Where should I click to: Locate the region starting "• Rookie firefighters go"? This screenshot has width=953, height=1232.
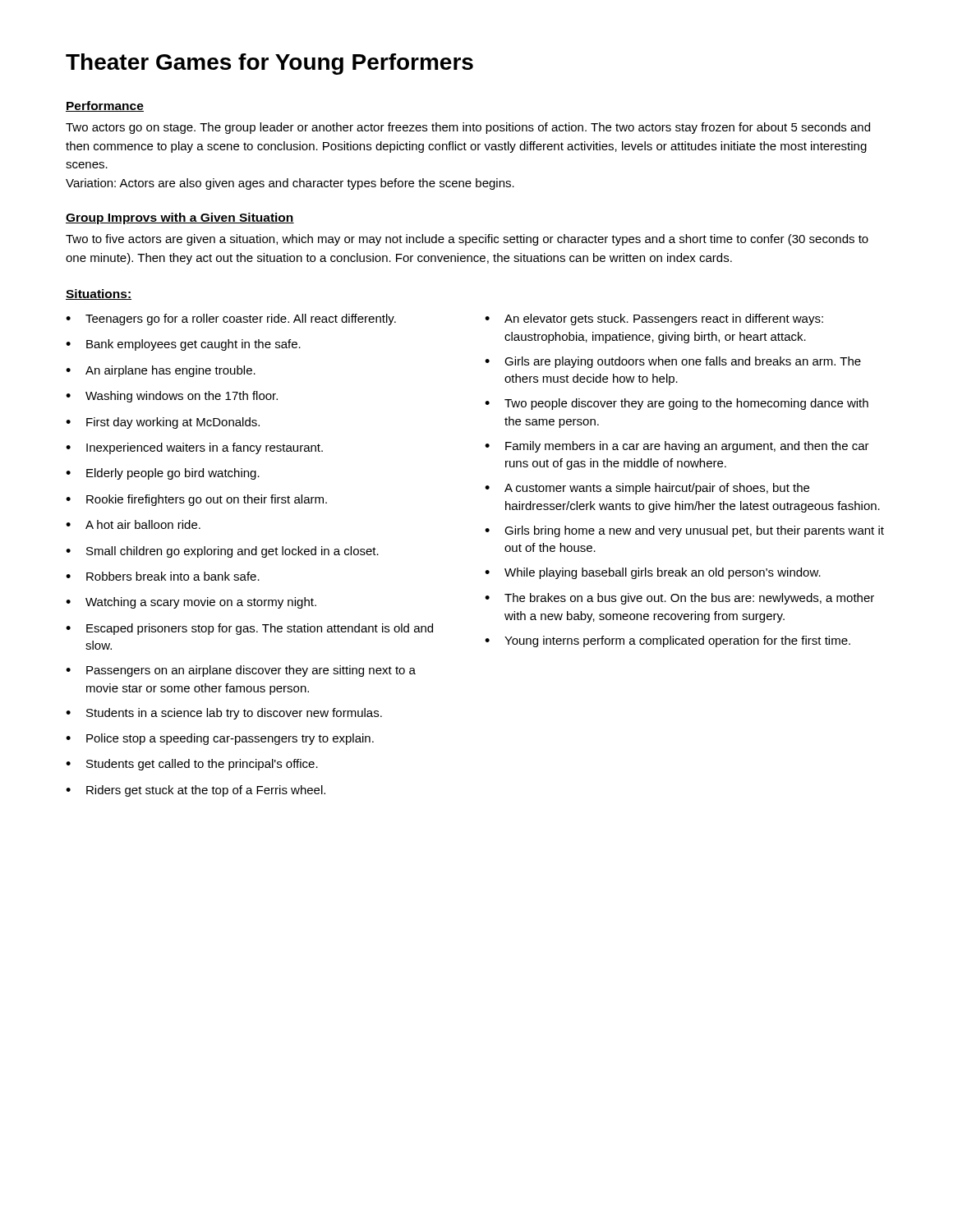point(259,500)
